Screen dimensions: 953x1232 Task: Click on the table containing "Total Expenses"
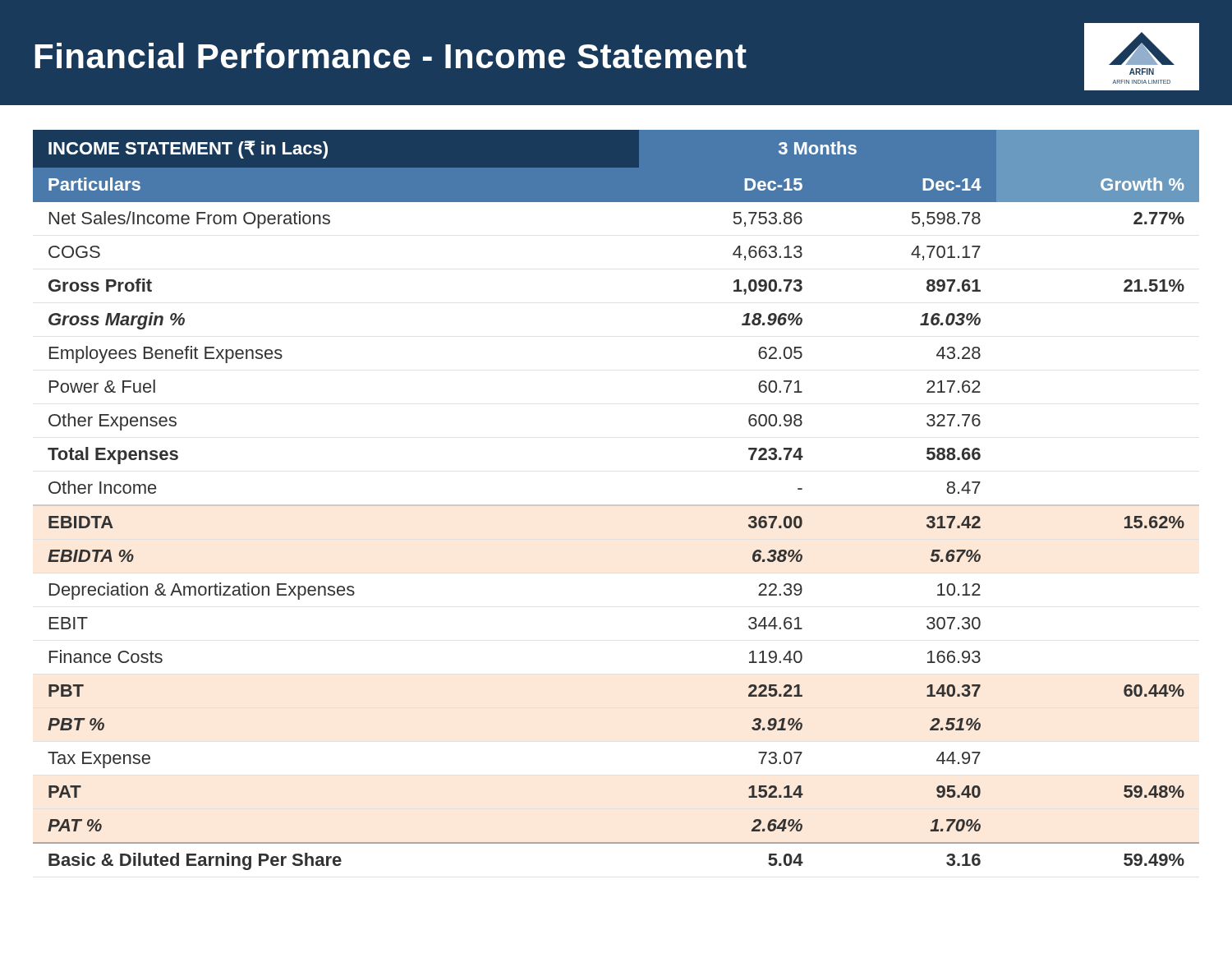pyautogui.click(x=616, y=504)
